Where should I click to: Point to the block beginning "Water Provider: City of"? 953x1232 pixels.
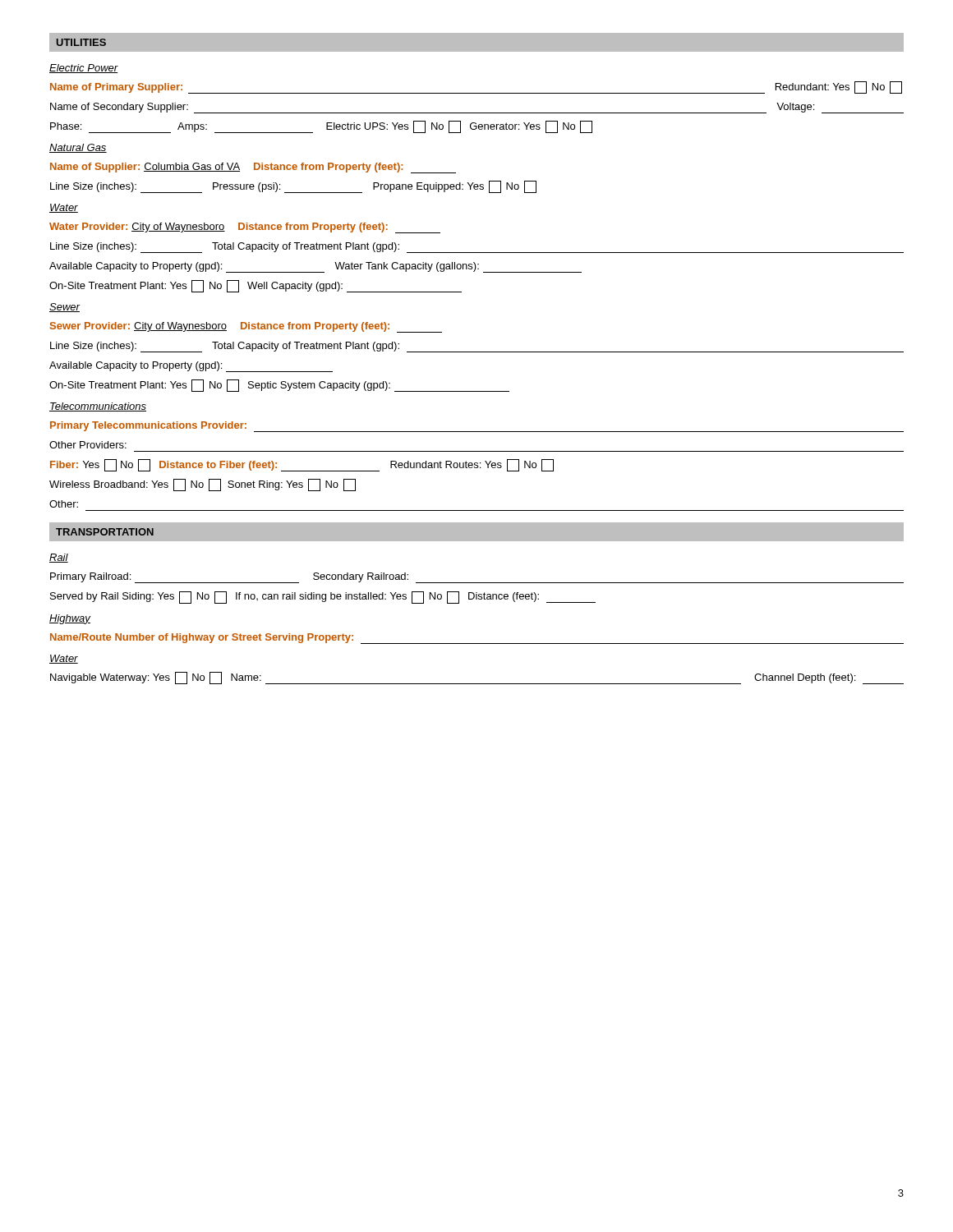click(245, 227)
